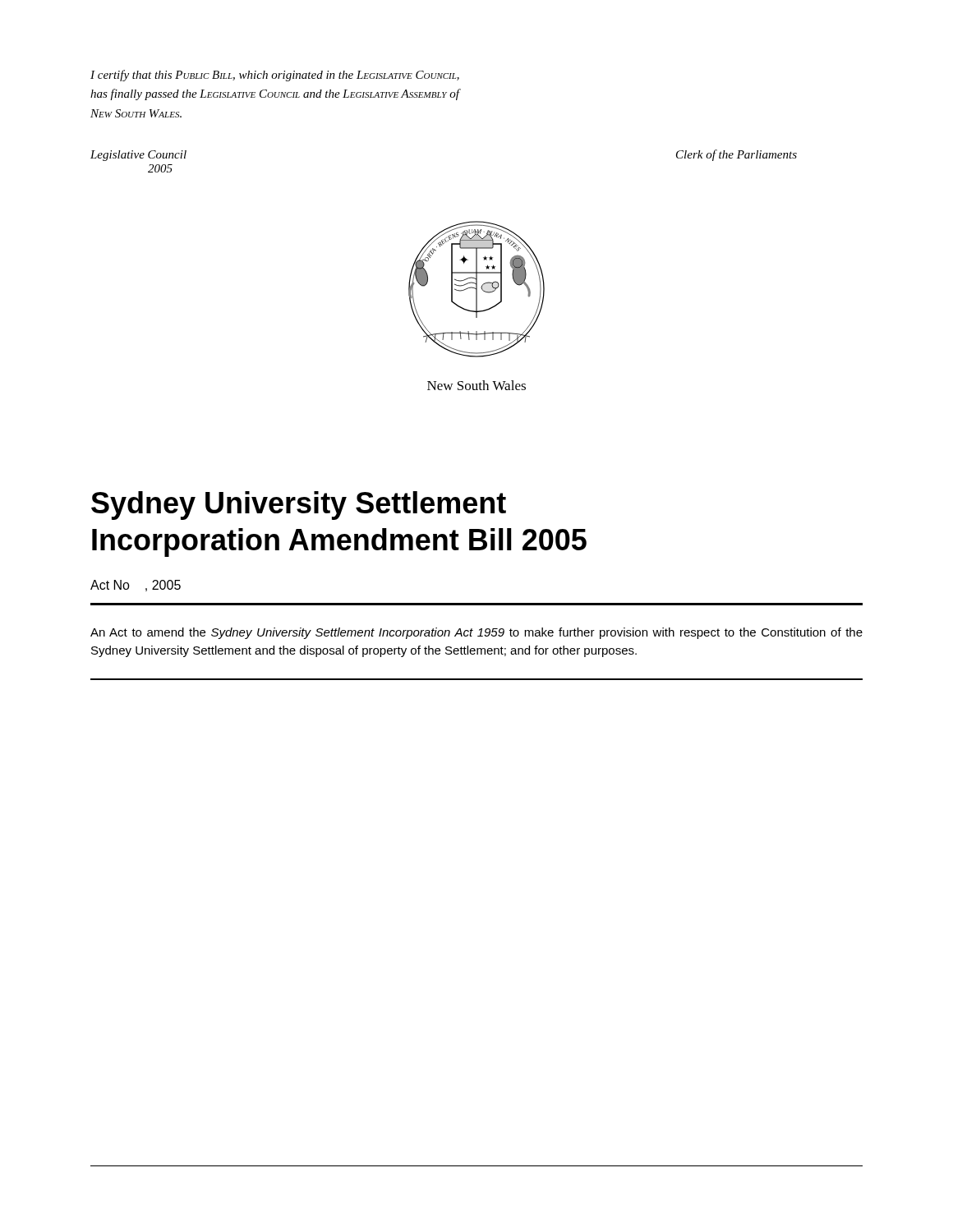953x1232 pixels.
Task: Where is the passage that starts "I certify that this Public"?
Action: pos(275,94)
